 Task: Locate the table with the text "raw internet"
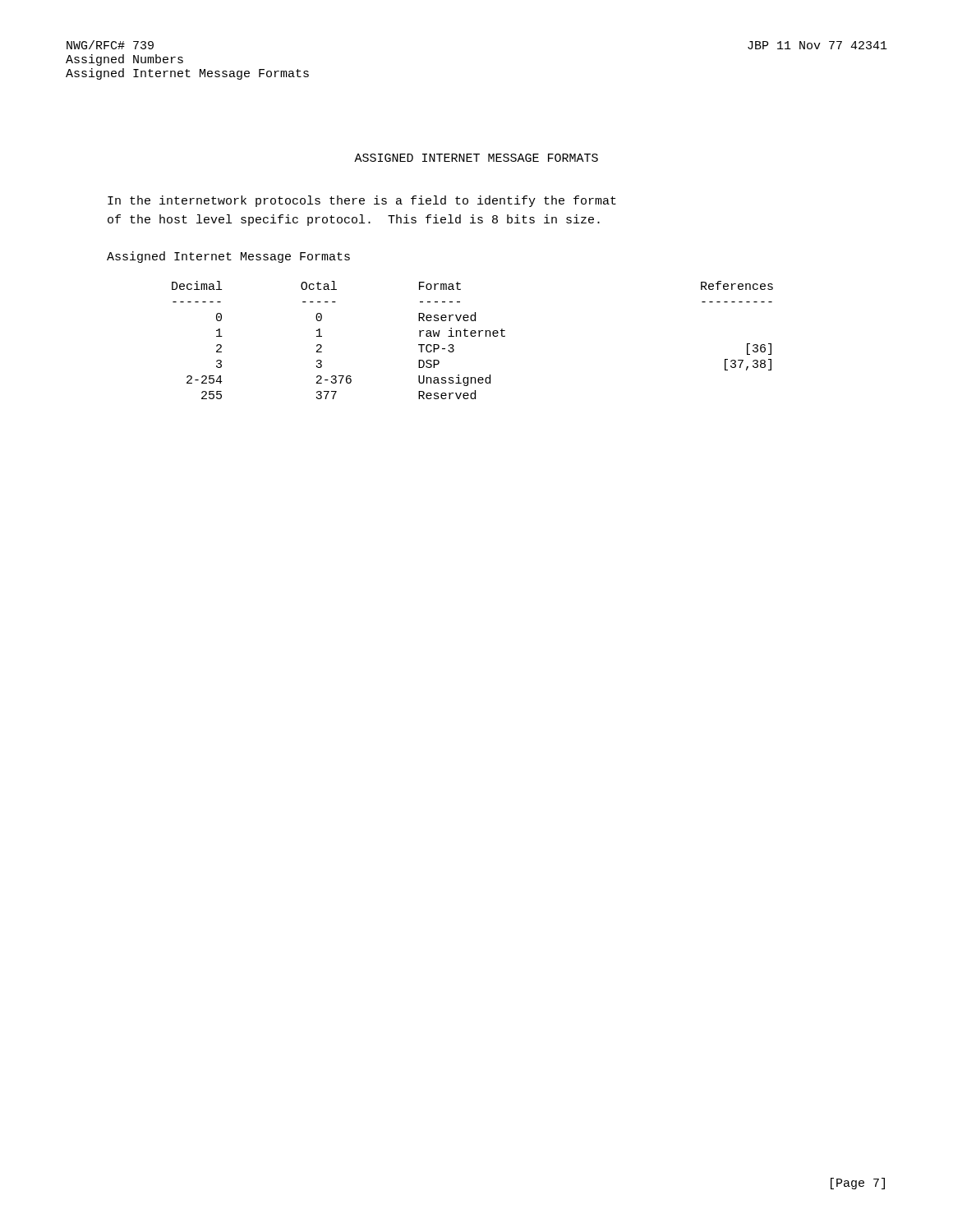pos(472,342)
